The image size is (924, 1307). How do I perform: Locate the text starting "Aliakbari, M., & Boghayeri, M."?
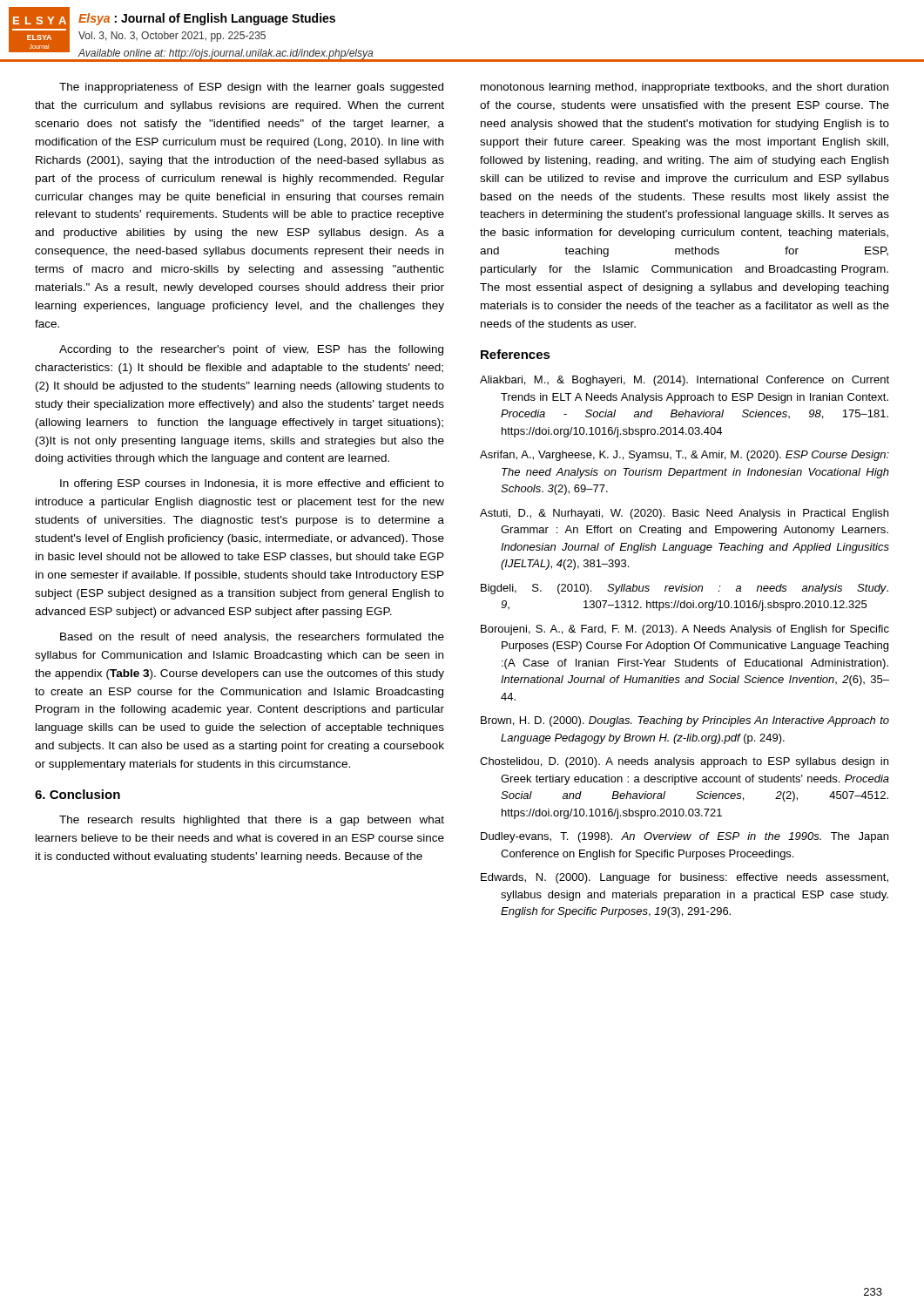pos(684,405)
